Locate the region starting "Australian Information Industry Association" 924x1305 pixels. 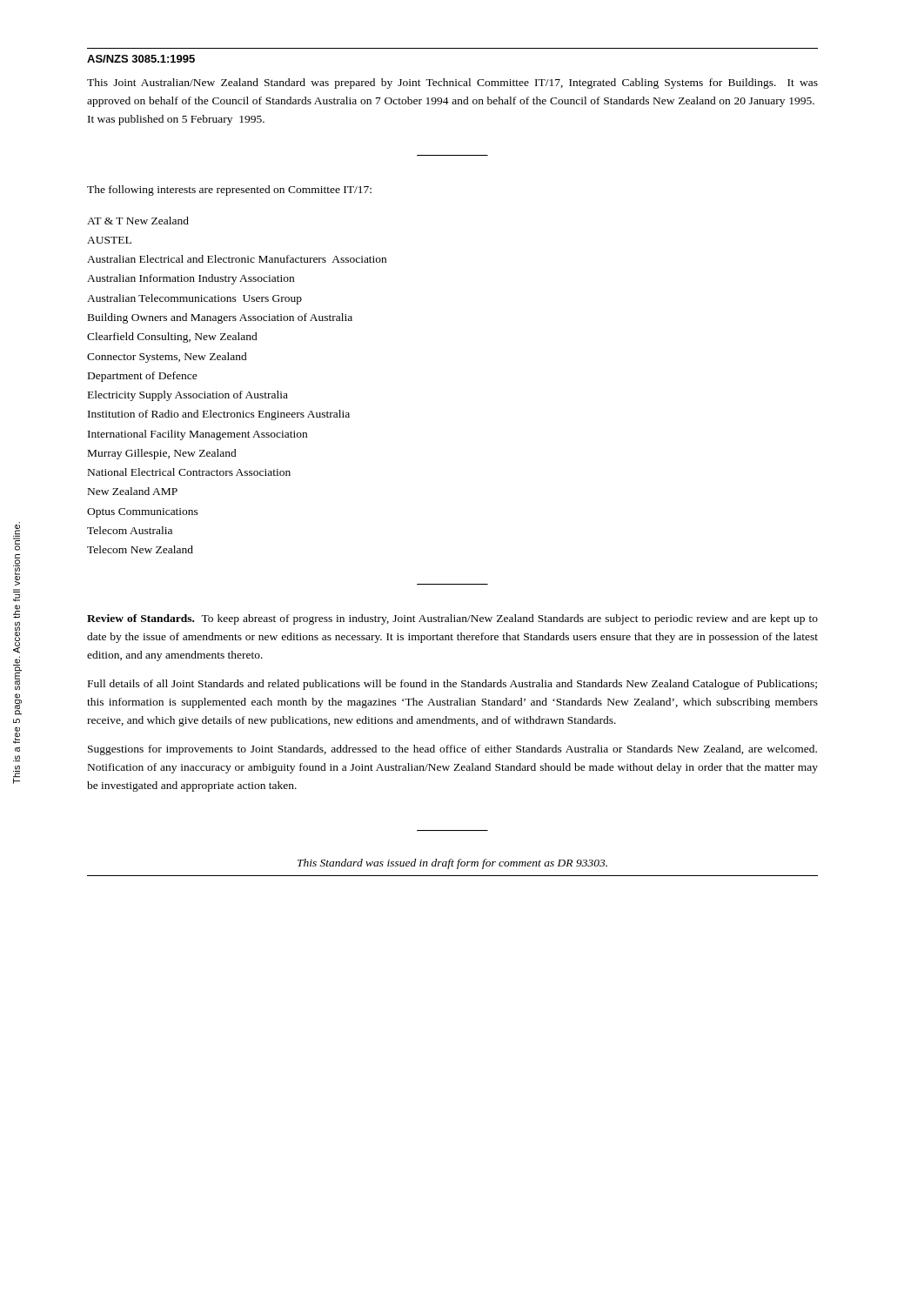(191, 278)
